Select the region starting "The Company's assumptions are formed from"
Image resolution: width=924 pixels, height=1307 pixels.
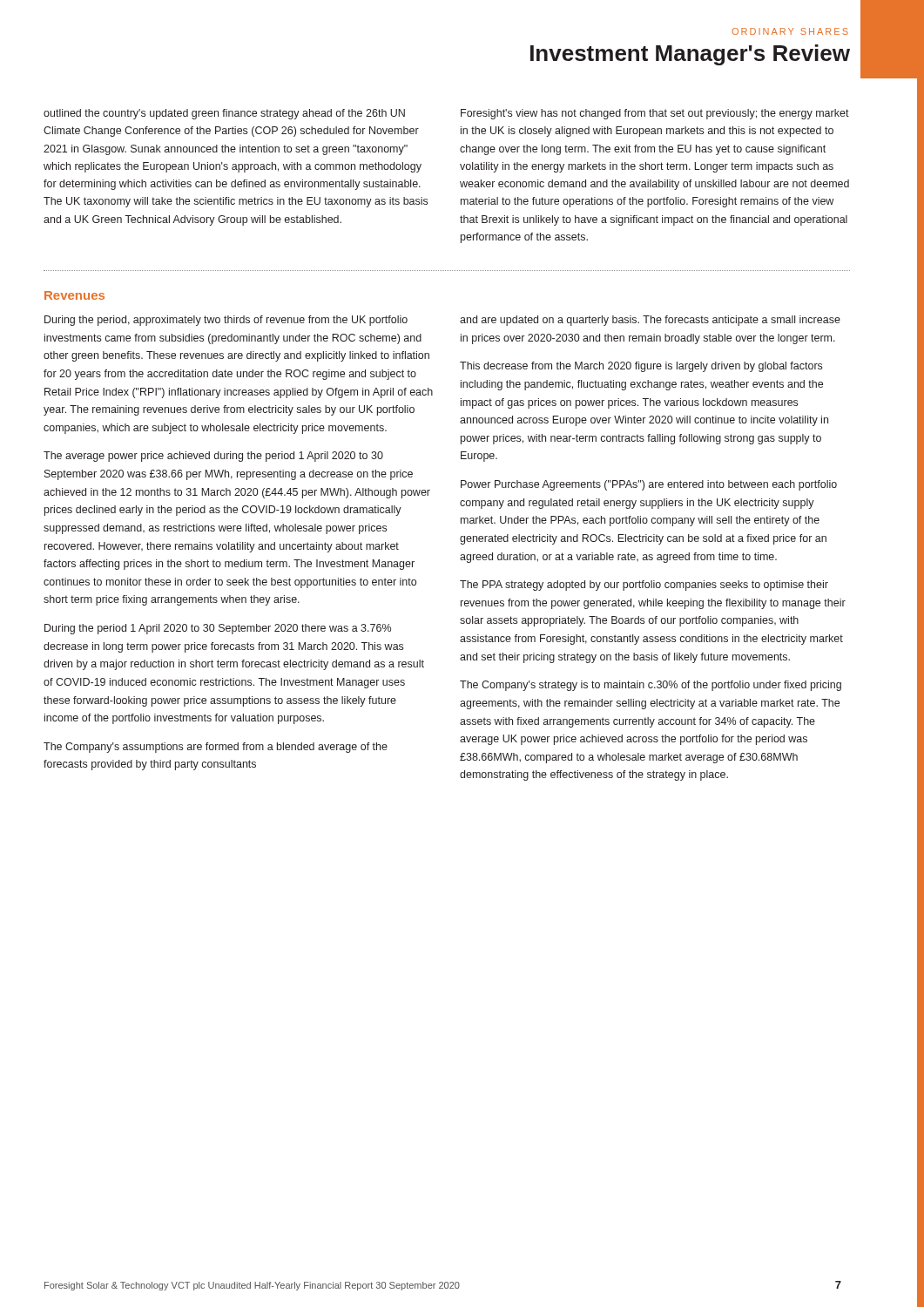[x=239, y=756]
